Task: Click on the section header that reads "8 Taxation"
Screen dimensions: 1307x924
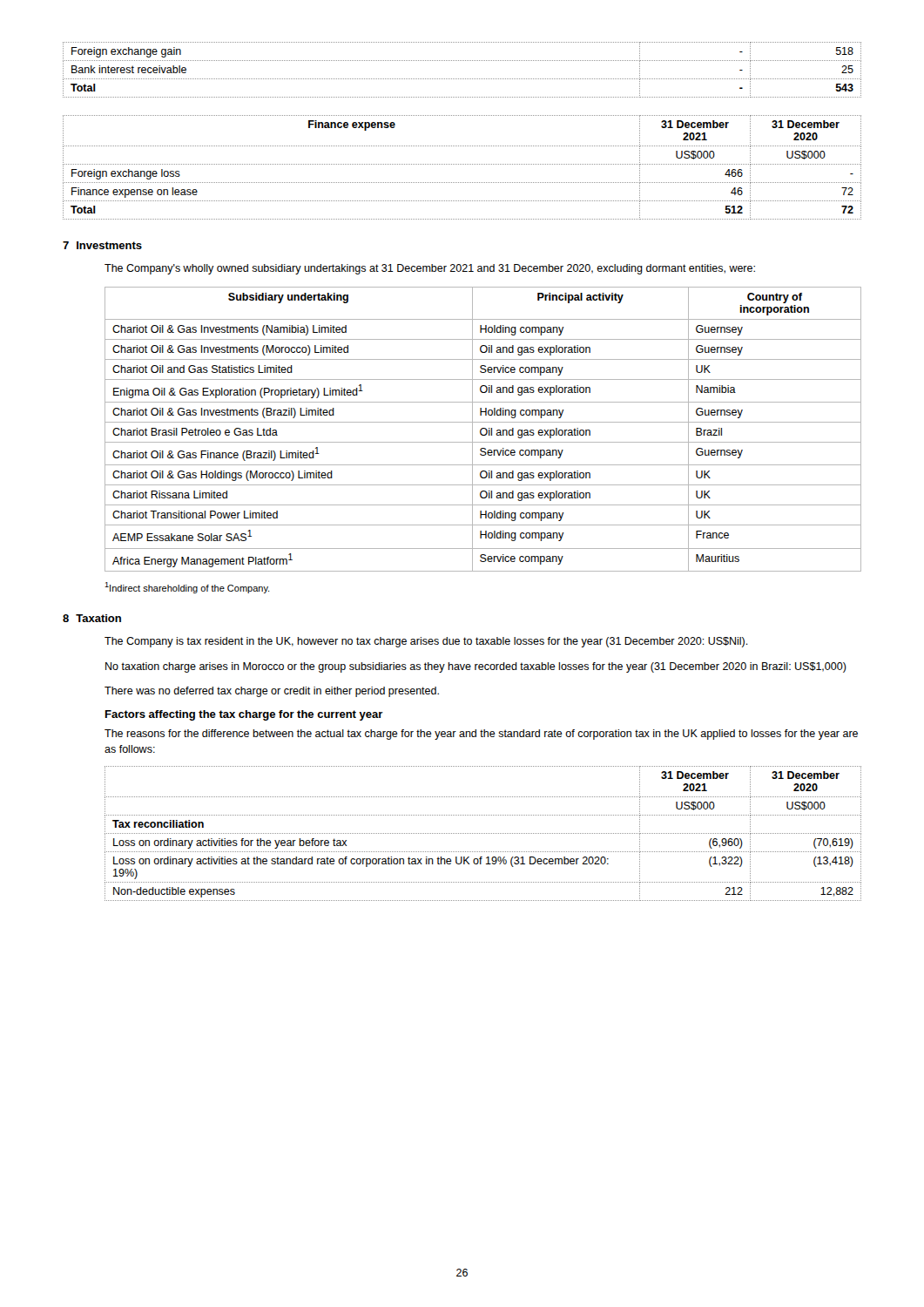Action: [x=92, y=619]
